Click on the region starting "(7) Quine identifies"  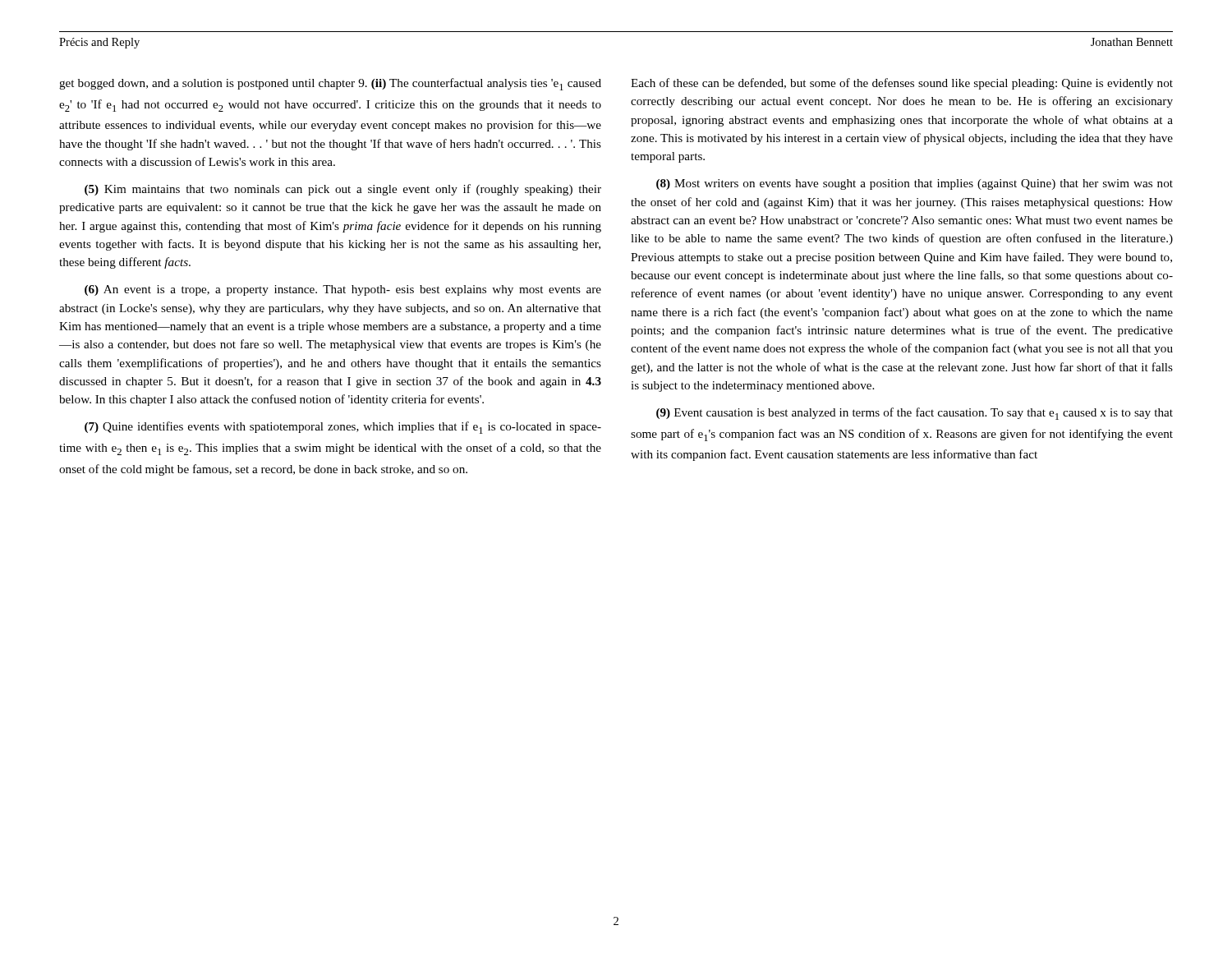(x=330, y=448)
